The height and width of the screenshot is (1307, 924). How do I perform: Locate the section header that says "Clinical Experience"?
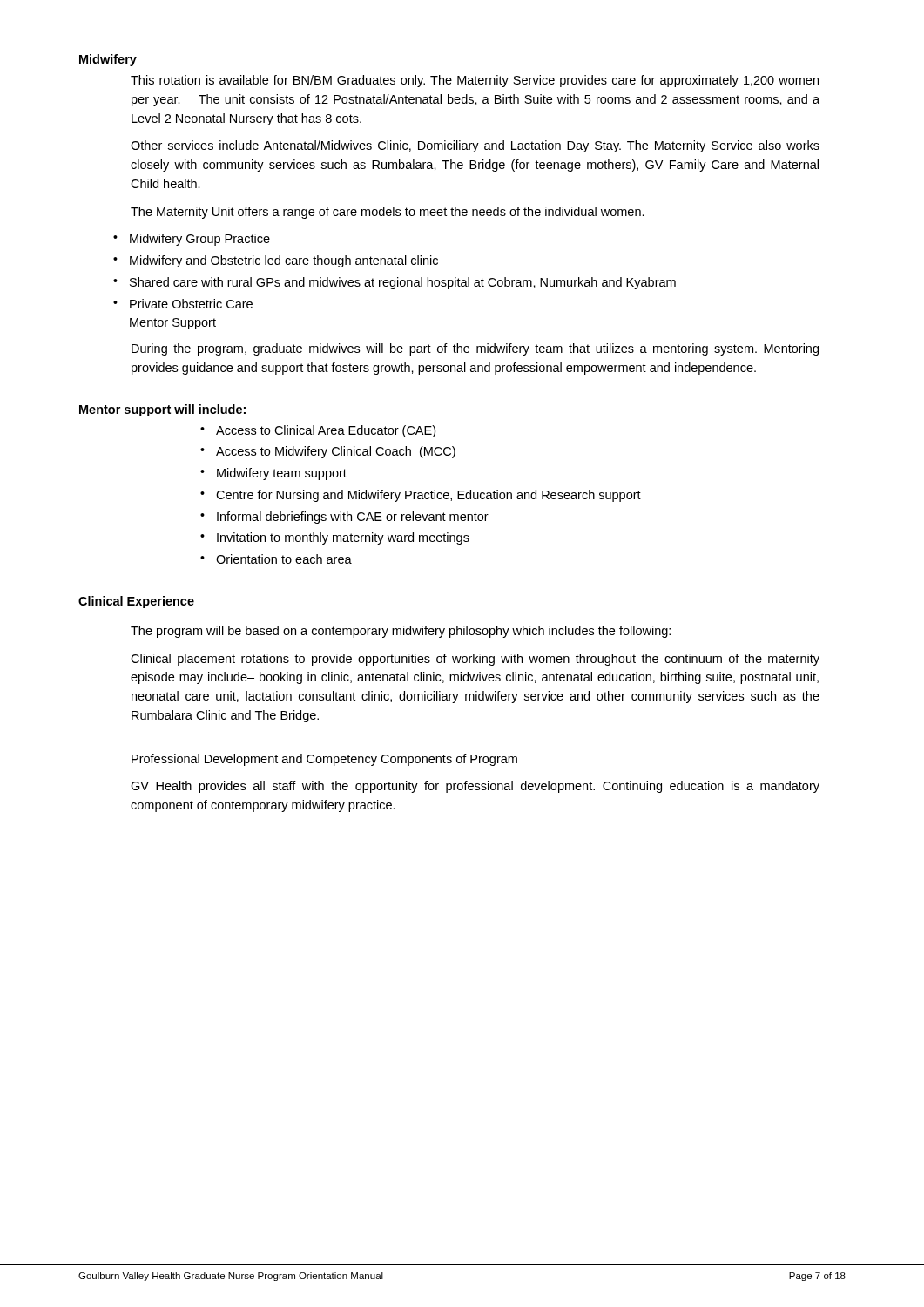pos(136,601)
